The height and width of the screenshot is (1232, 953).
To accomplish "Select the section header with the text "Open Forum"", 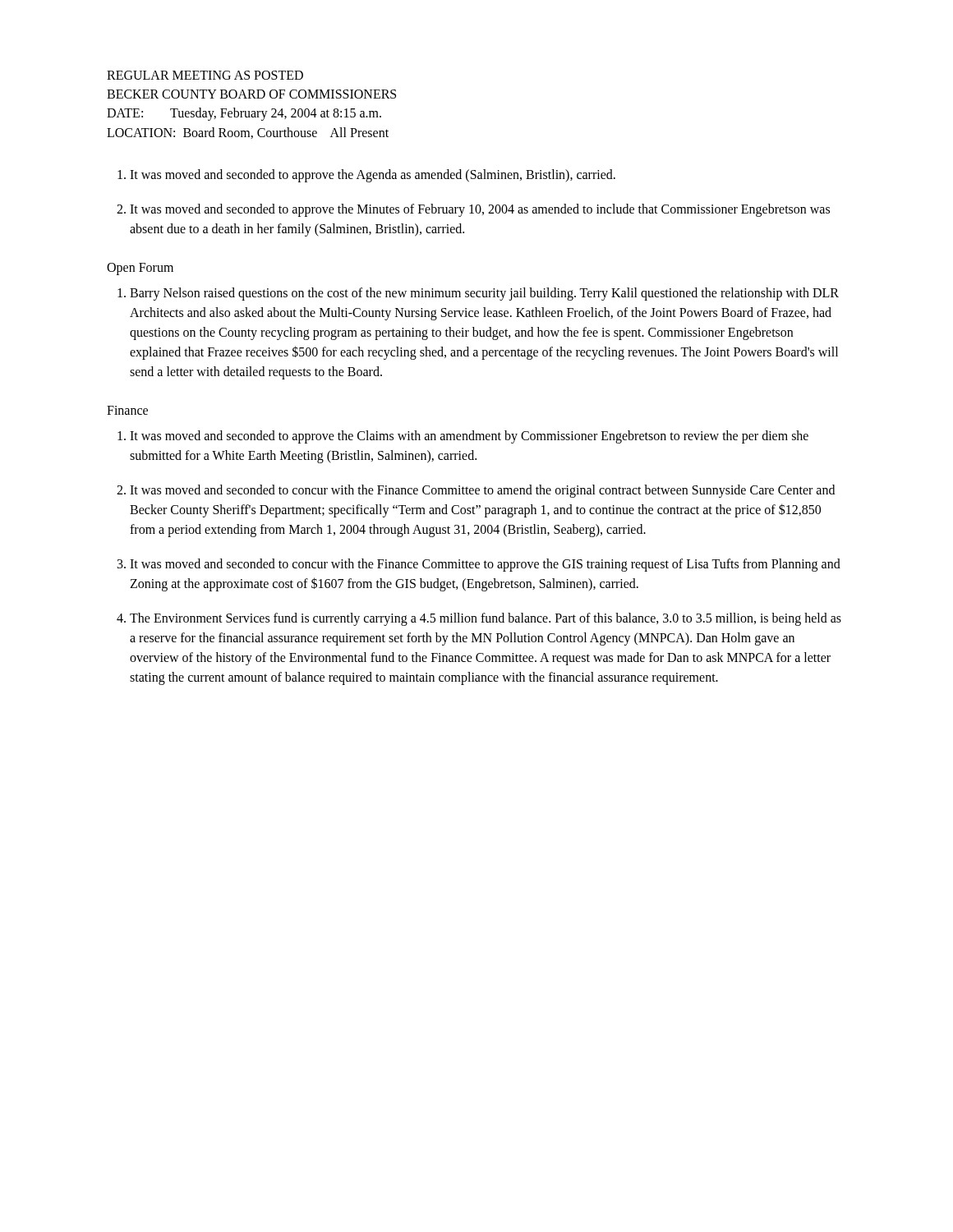I will tap(140, 267).
